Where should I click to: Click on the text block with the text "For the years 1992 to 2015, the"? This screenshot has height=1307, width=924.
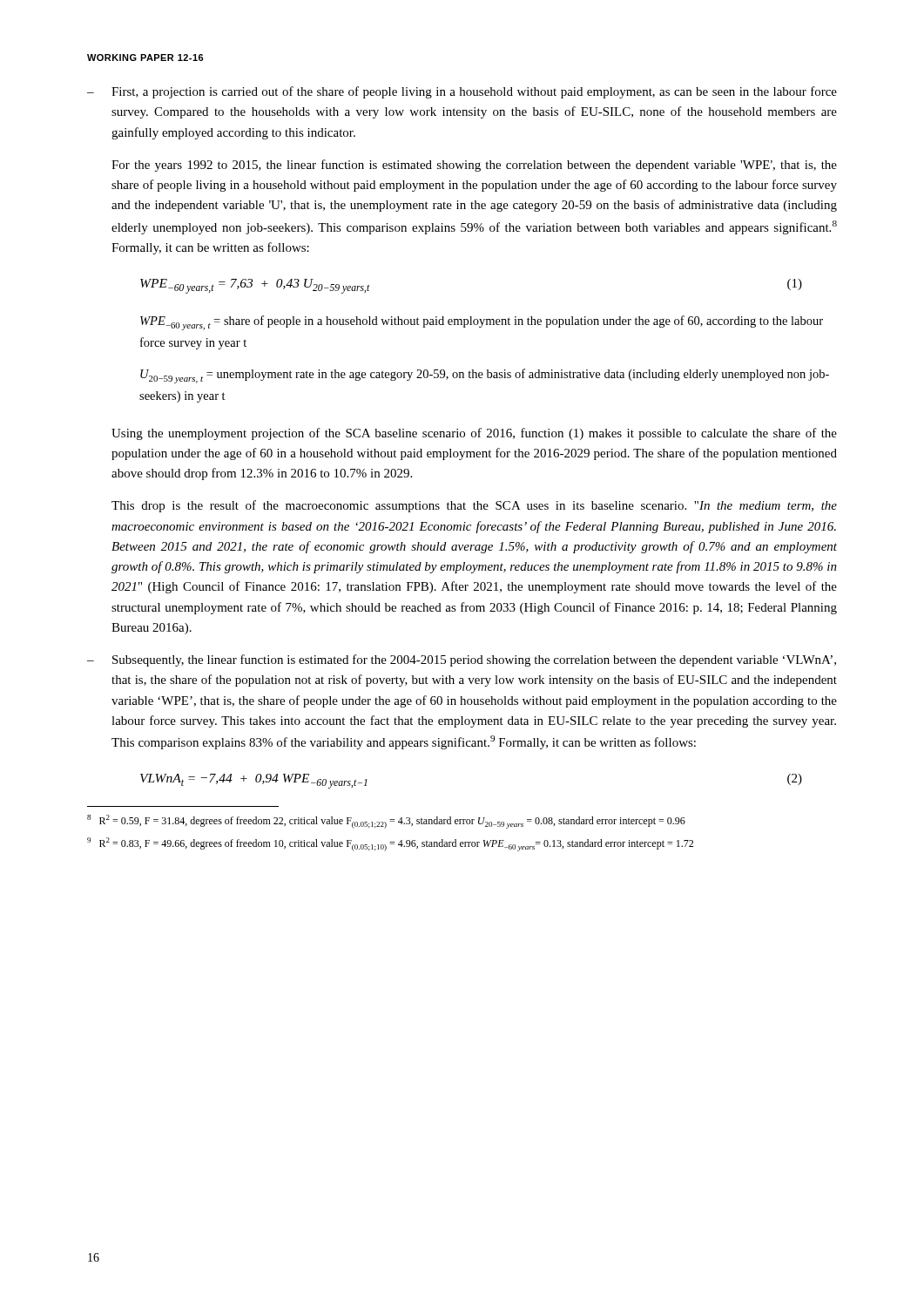(x=474, y=206)
